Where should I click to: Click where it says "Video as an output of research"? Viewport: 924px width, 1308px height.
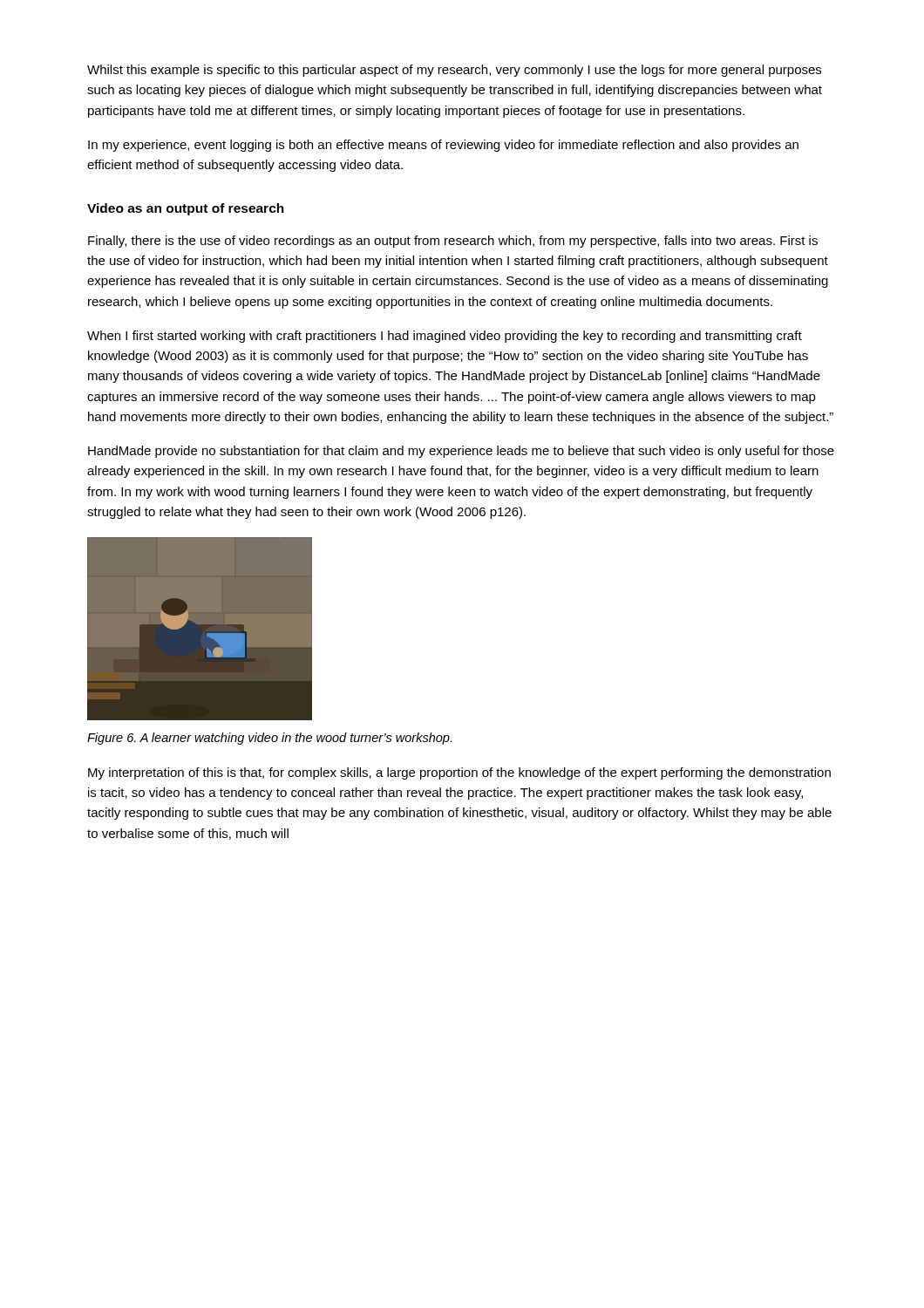pos(186,208)
